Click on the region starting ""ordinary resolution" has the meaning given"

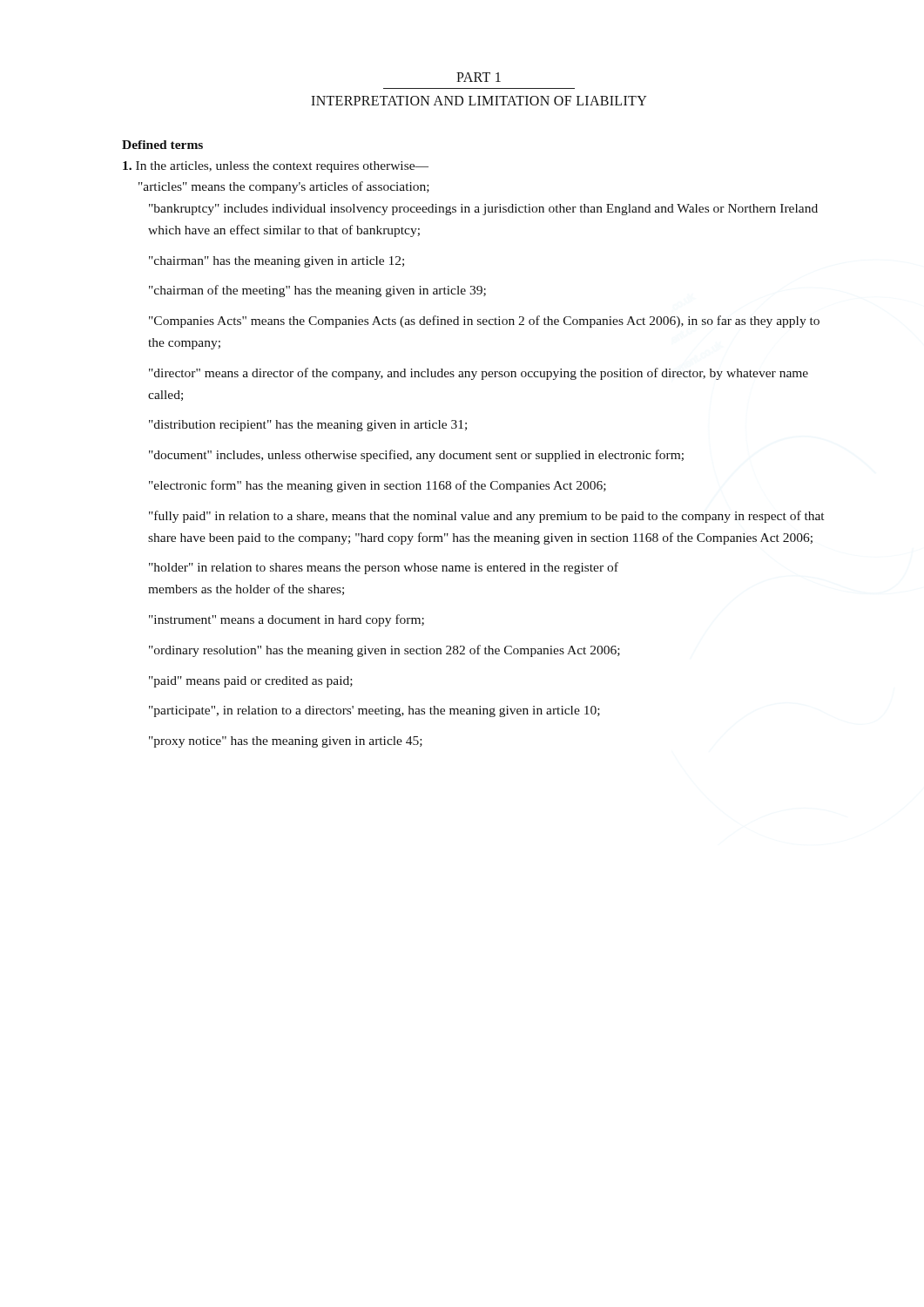[x=384, y=649]
